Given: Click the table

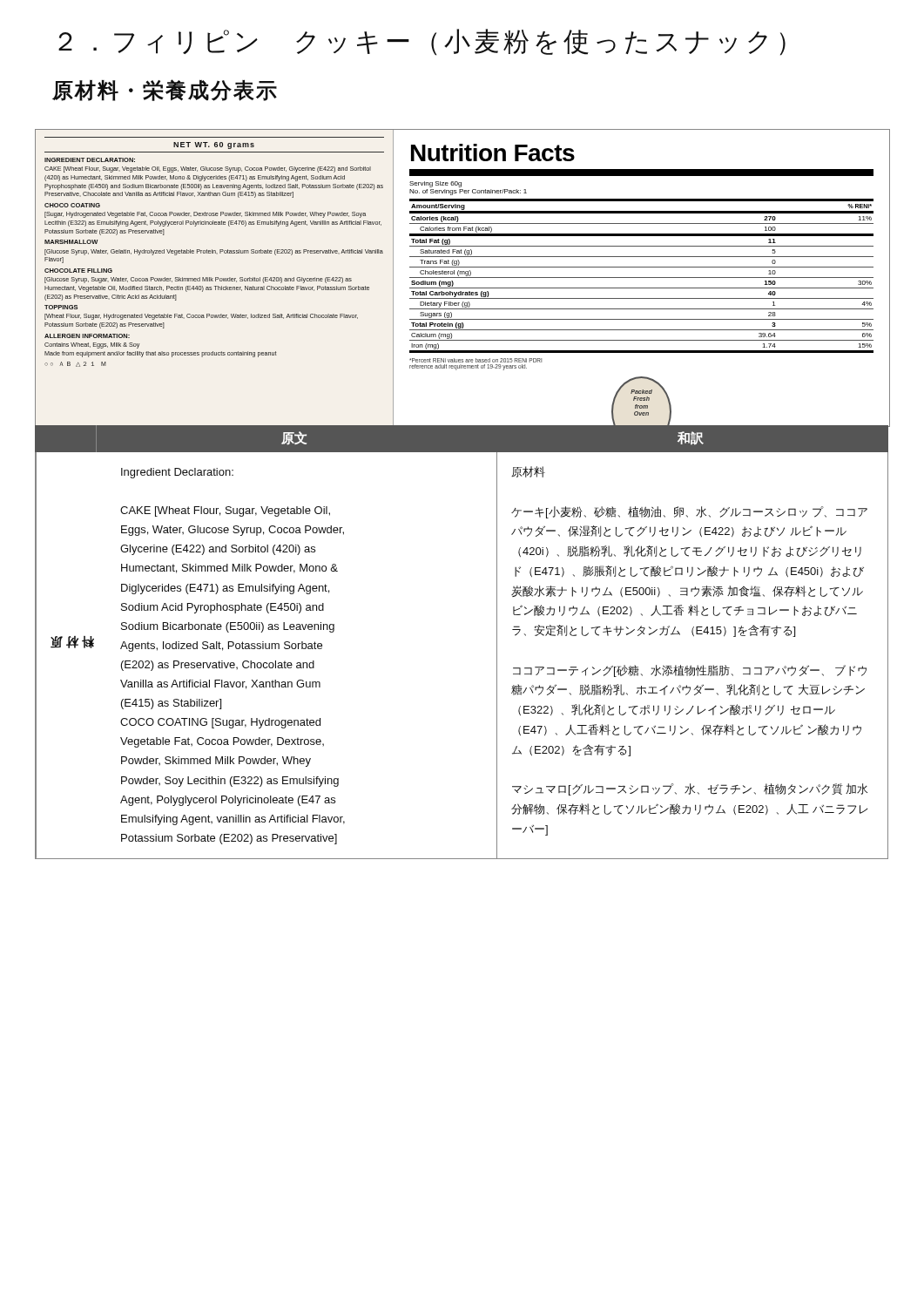Looking at the screenshot, I should (462, 642).
